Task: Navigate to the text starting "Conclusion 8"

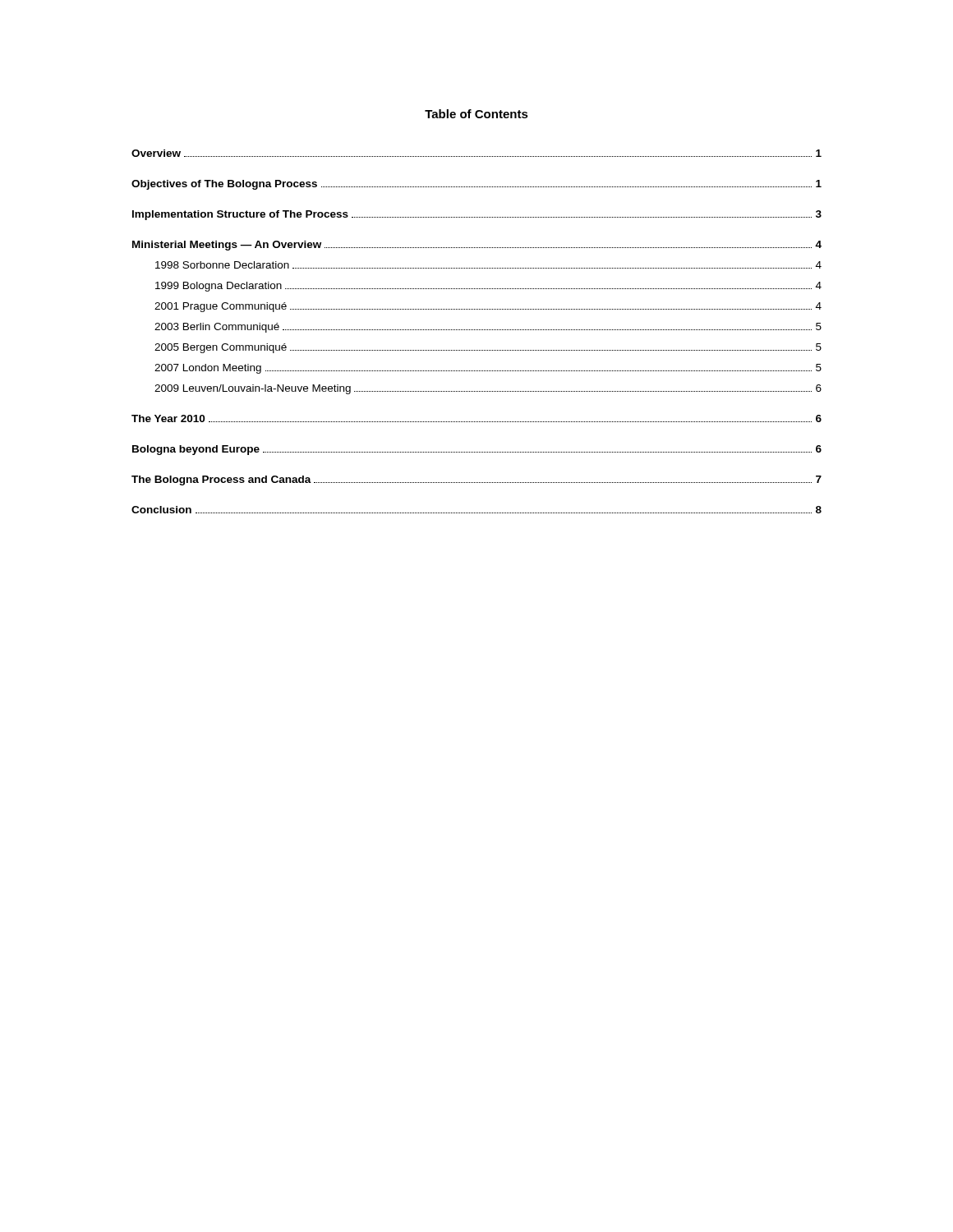Action: [476, 510]
